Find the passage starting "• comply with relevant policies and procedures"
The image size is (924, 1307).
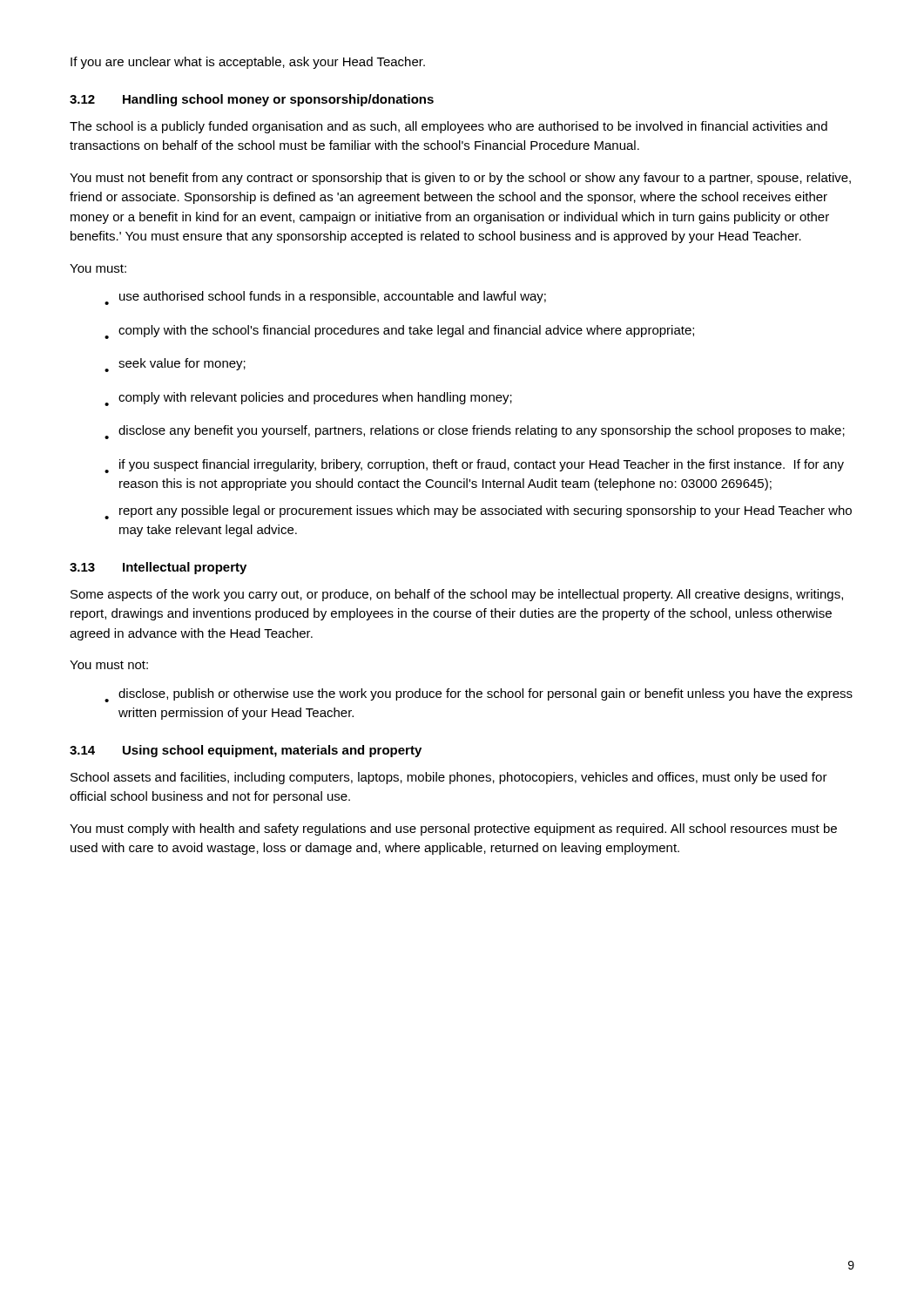tap(309, 401)
